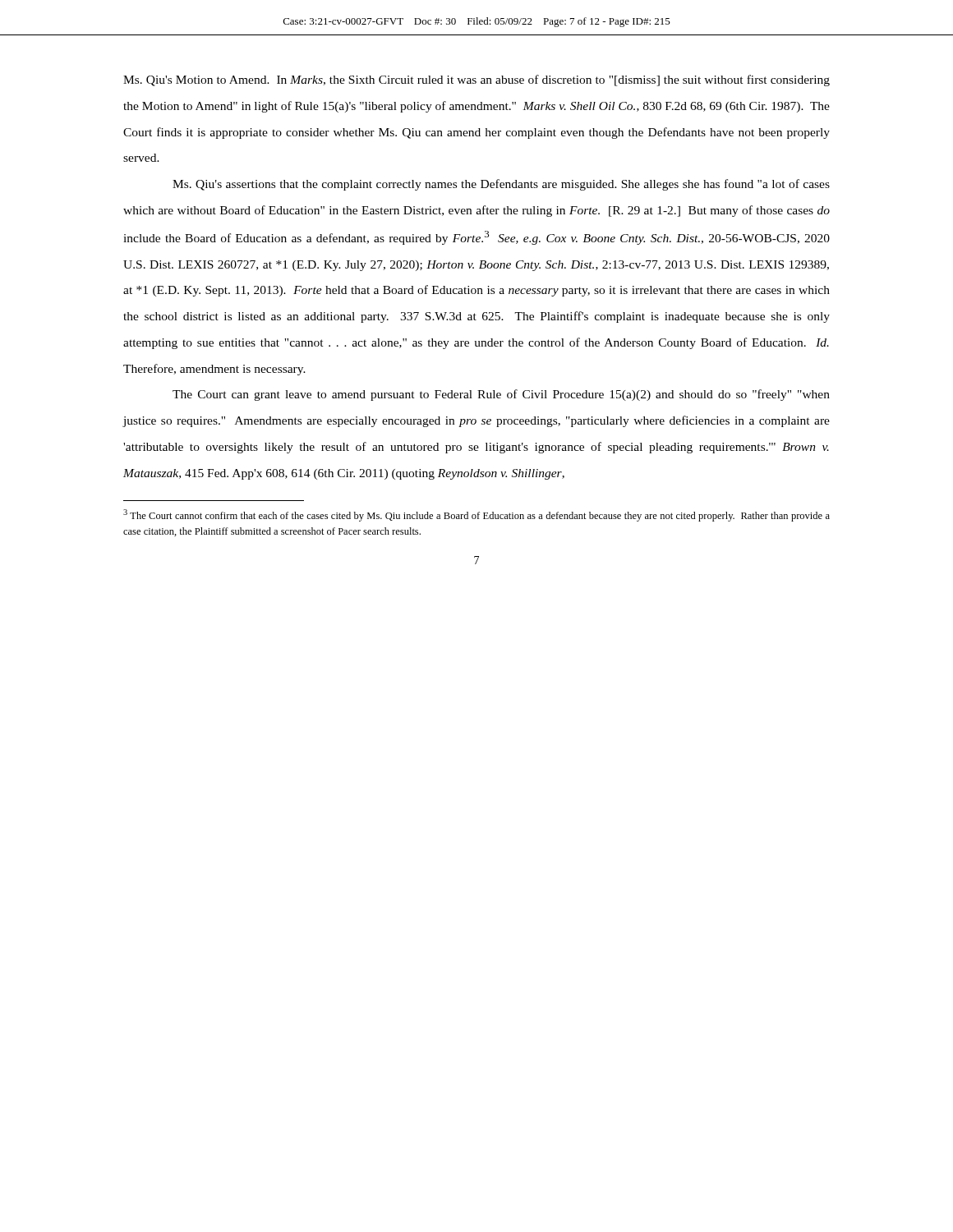Locate the block of text that opens with "Ms. Qiu's assertions that the"
The height and width of the screenshot is (1232, 953).
[476, 276]
